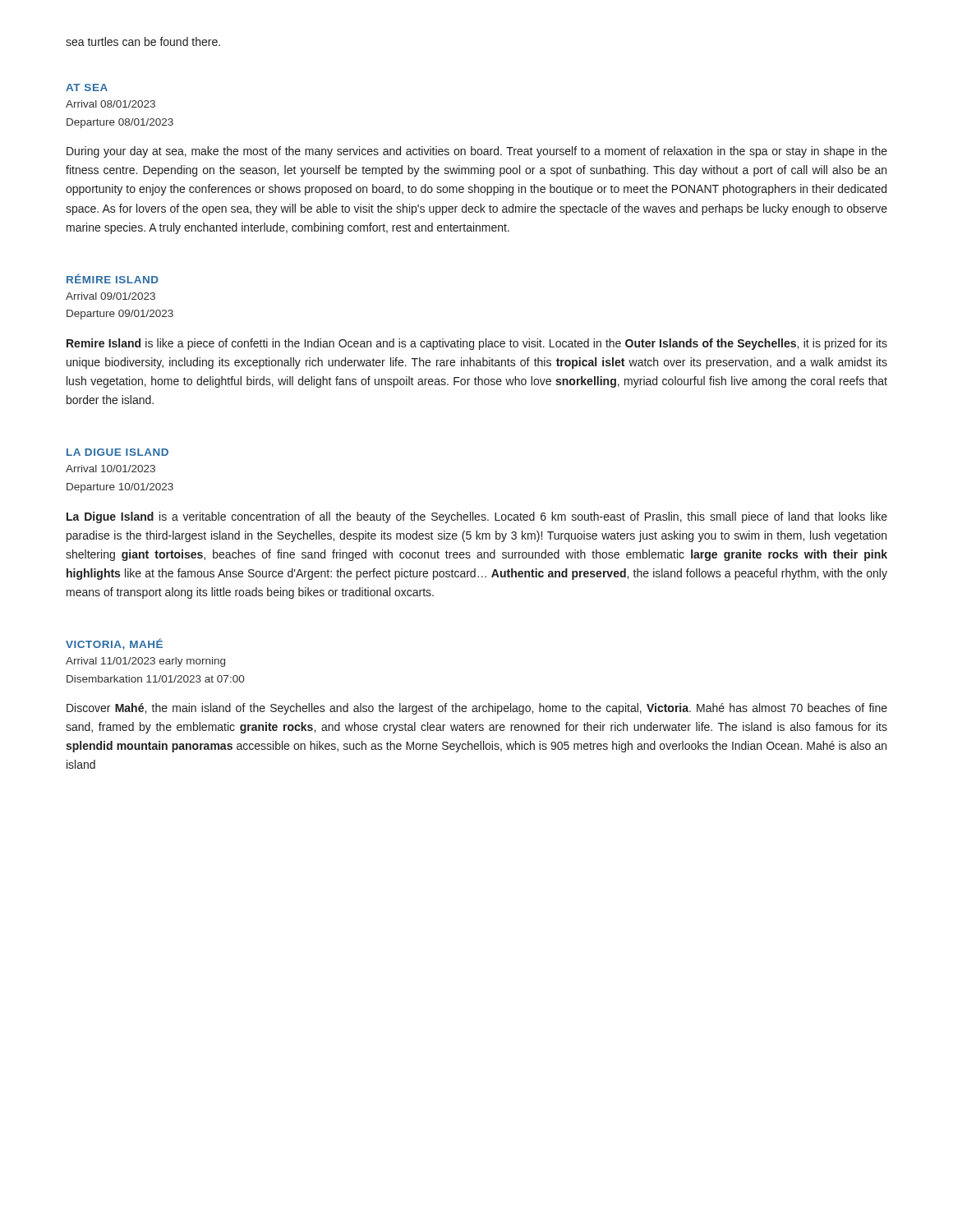Point to the block starting "Arrival 08/01/2023 Departure"
Viewport: 953px width, 1232px height.
coord(120,113)
